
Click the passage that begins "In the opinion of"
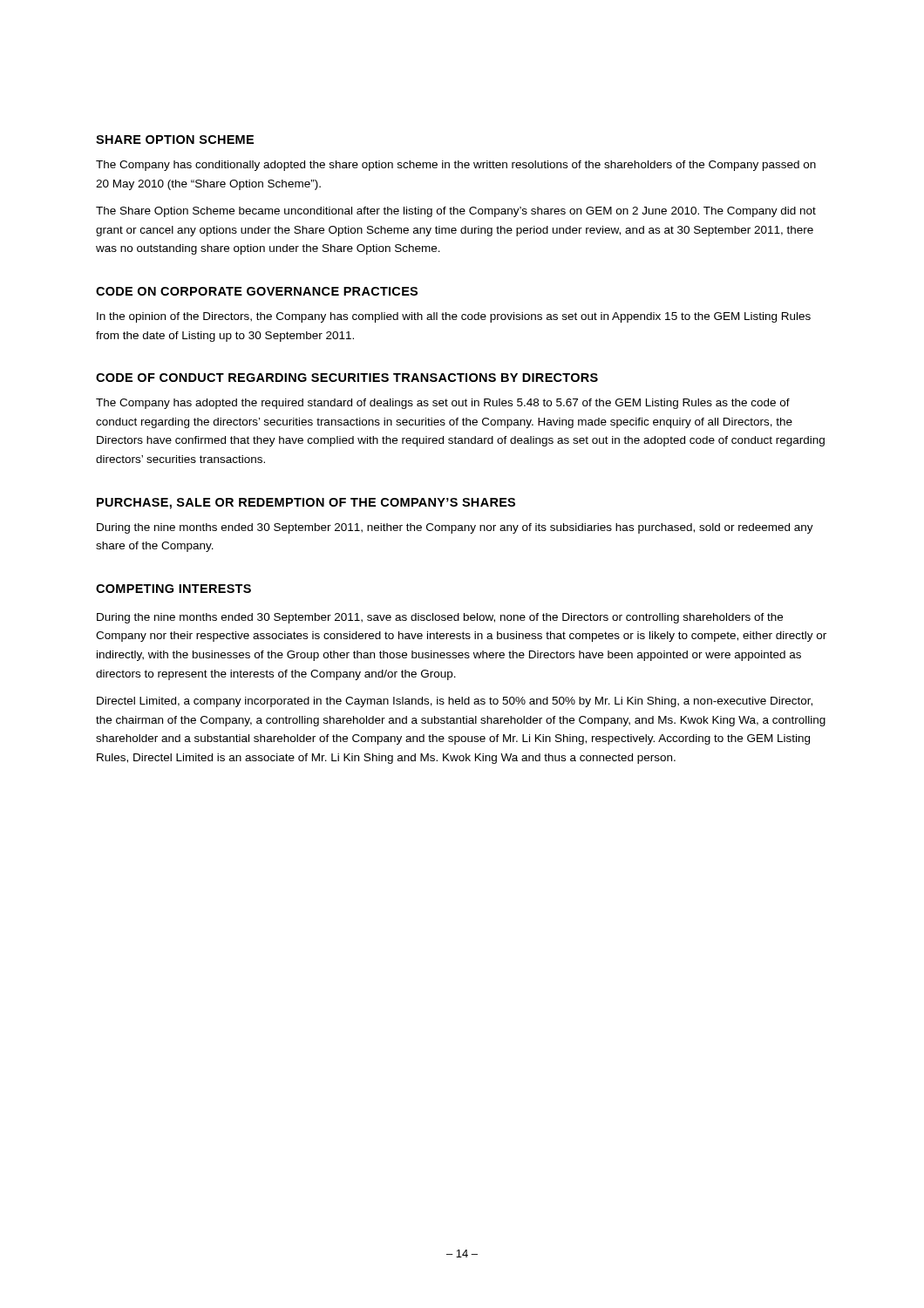pyautogui.click(x=453, y=325)
